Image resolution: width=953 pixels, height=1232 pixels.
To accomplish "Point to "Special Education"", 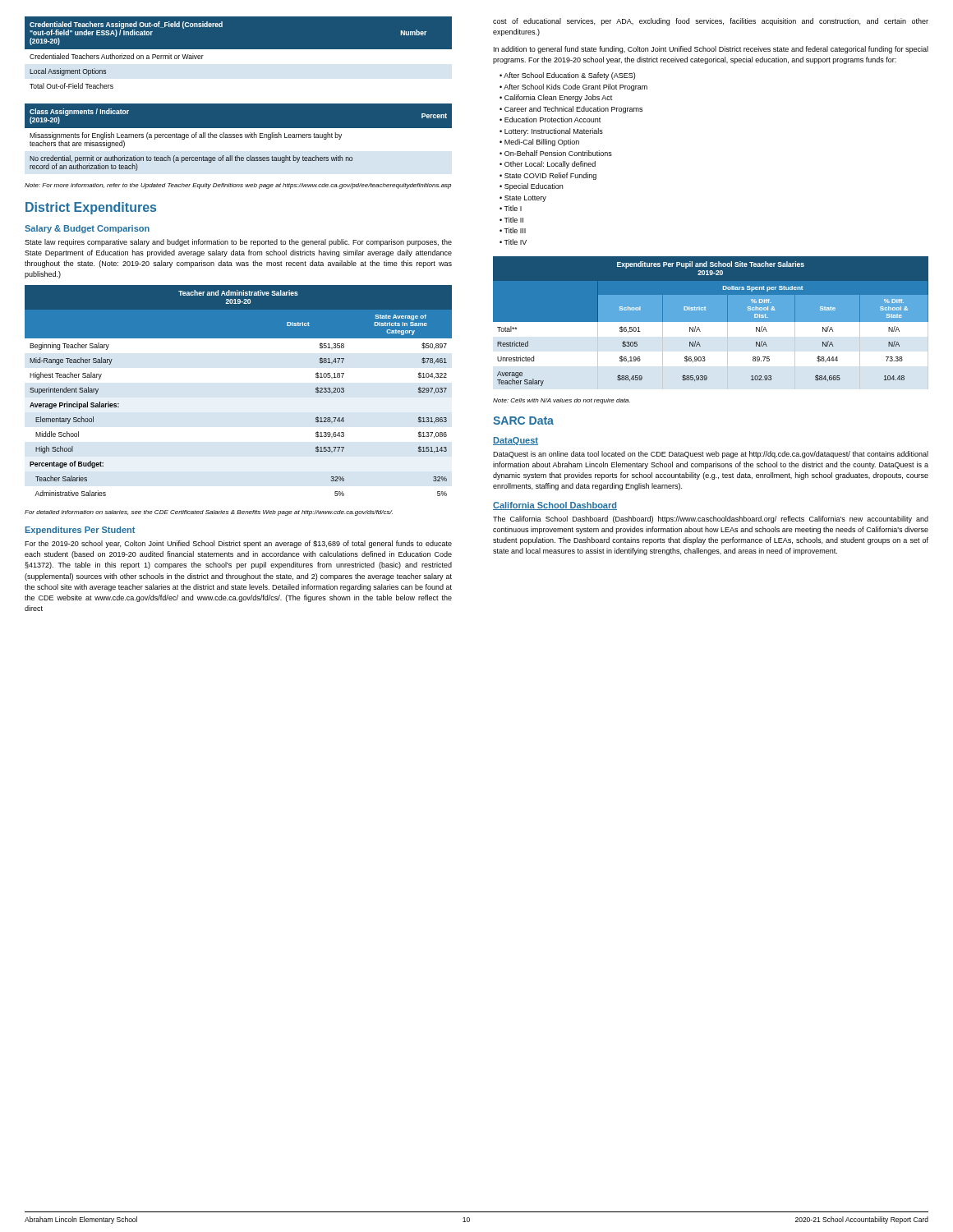I will coord(531,187).
